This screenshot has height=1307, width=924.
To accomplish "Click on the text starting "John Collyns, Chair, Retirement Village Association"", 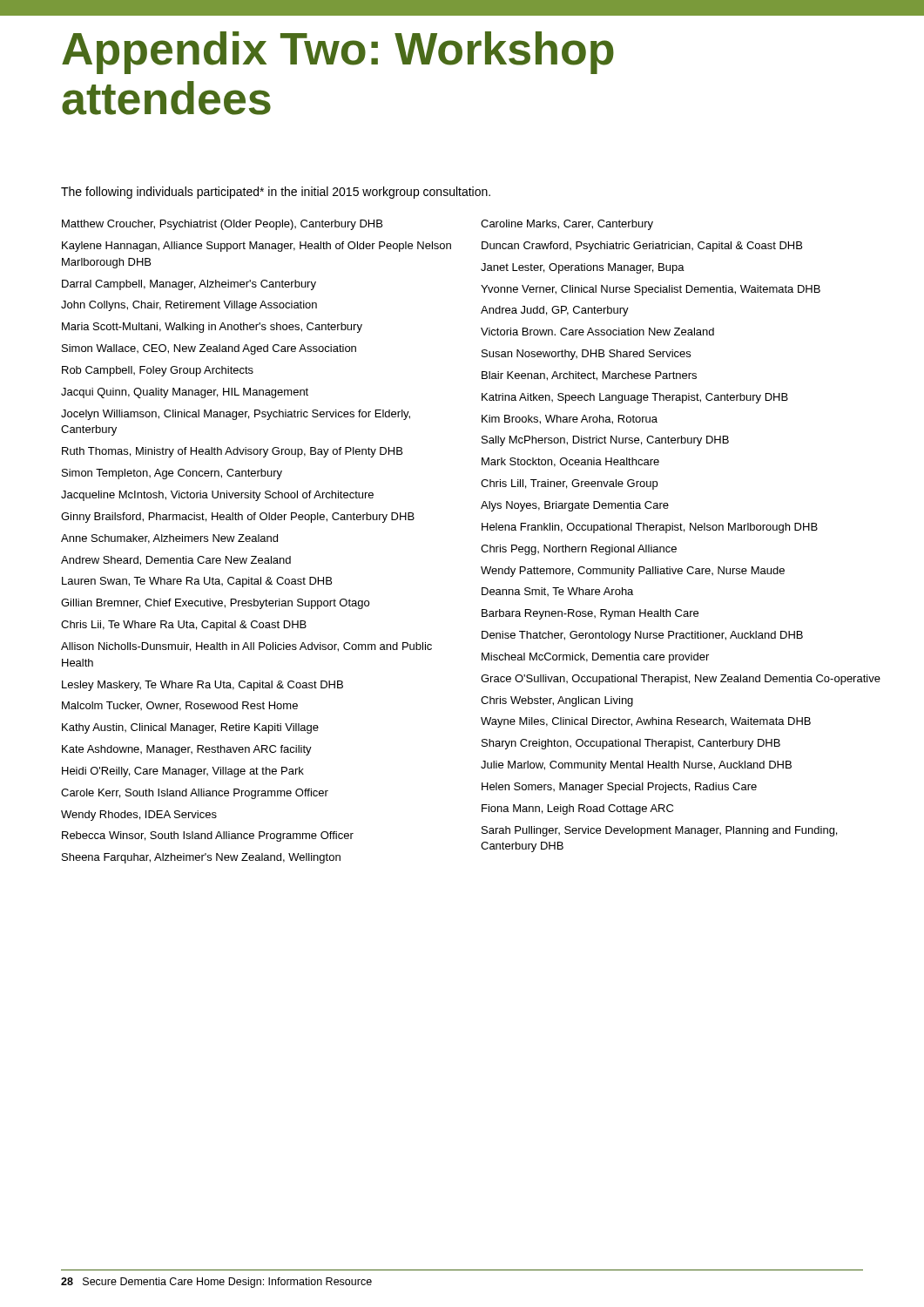I will (x=189, y=305).
